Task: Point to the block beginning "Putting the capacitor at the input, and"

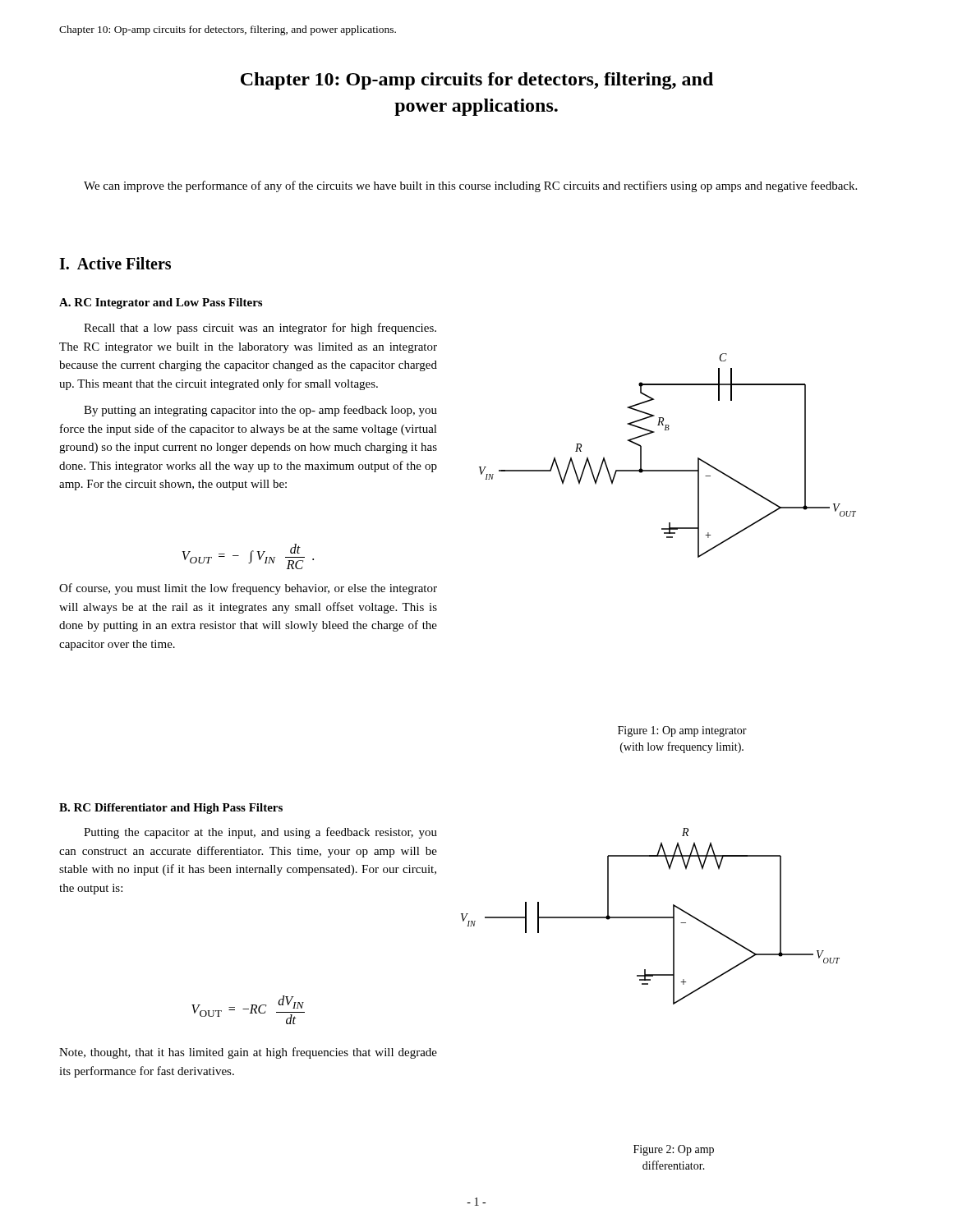Action: click(x=248, y=860)
